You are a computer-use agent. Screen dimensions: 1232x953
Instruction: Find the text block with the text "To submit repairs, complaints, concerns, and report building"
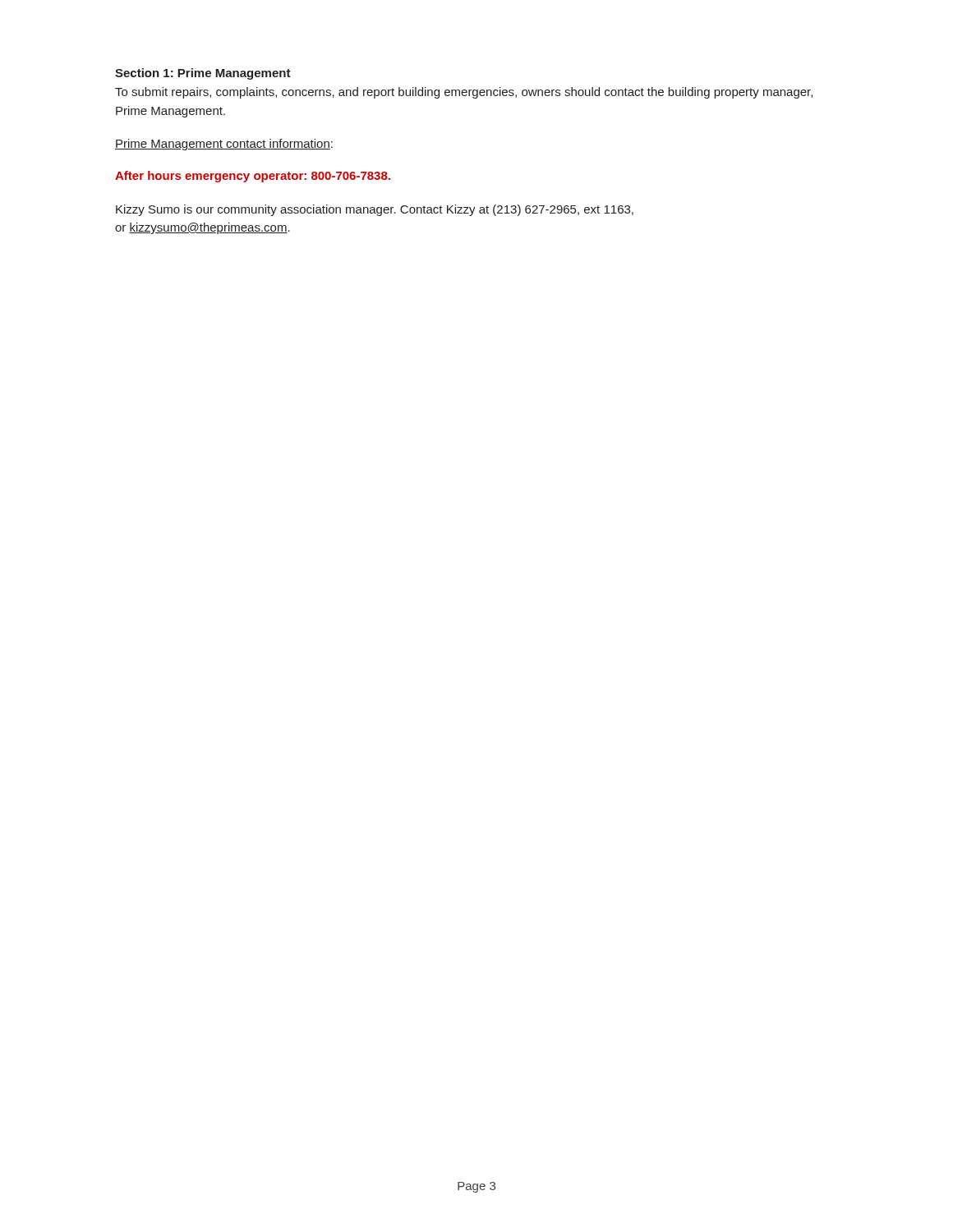pos(464,101)
